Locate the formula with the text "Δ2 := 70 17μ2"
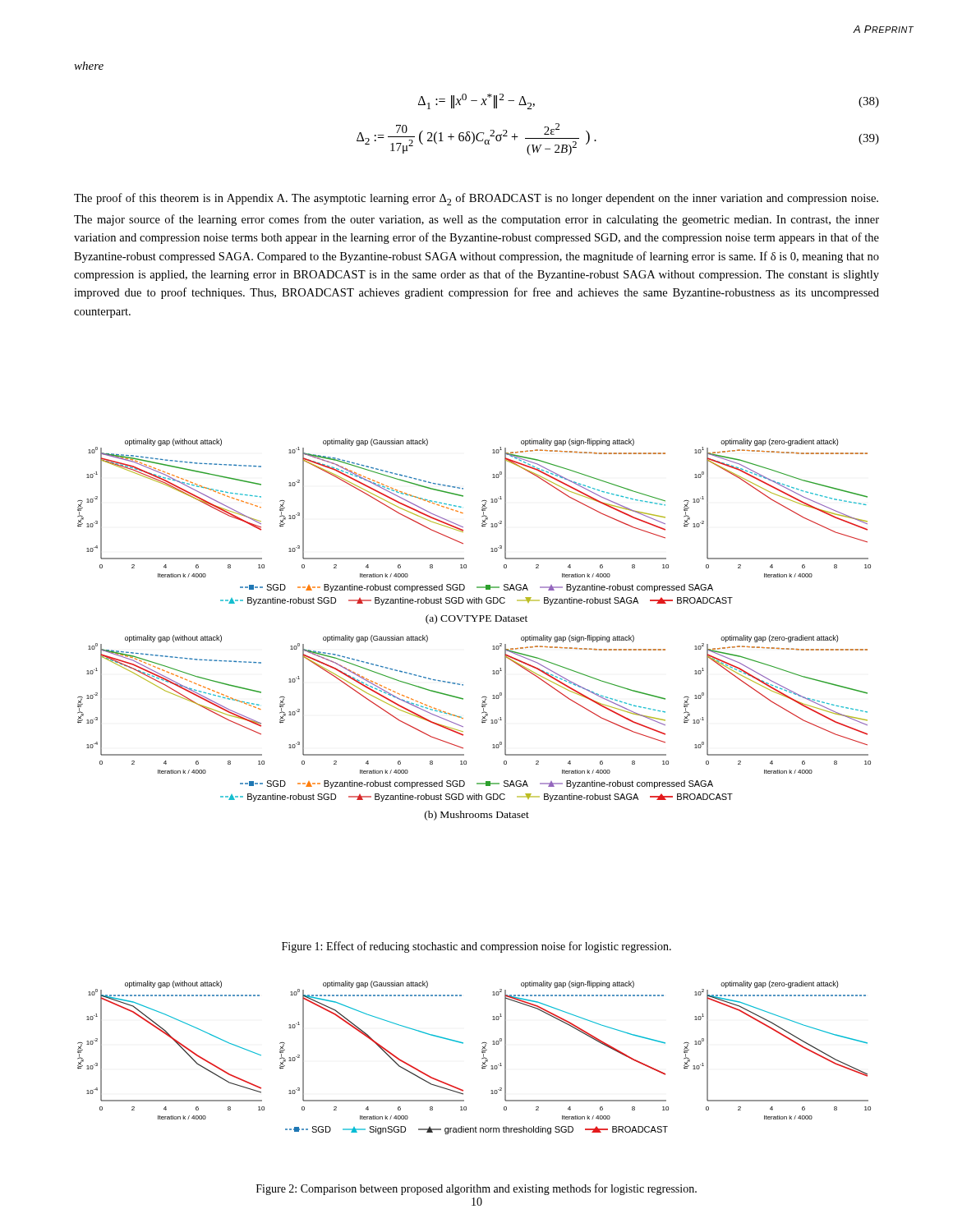953x1232 pixels. coord(485,140)
